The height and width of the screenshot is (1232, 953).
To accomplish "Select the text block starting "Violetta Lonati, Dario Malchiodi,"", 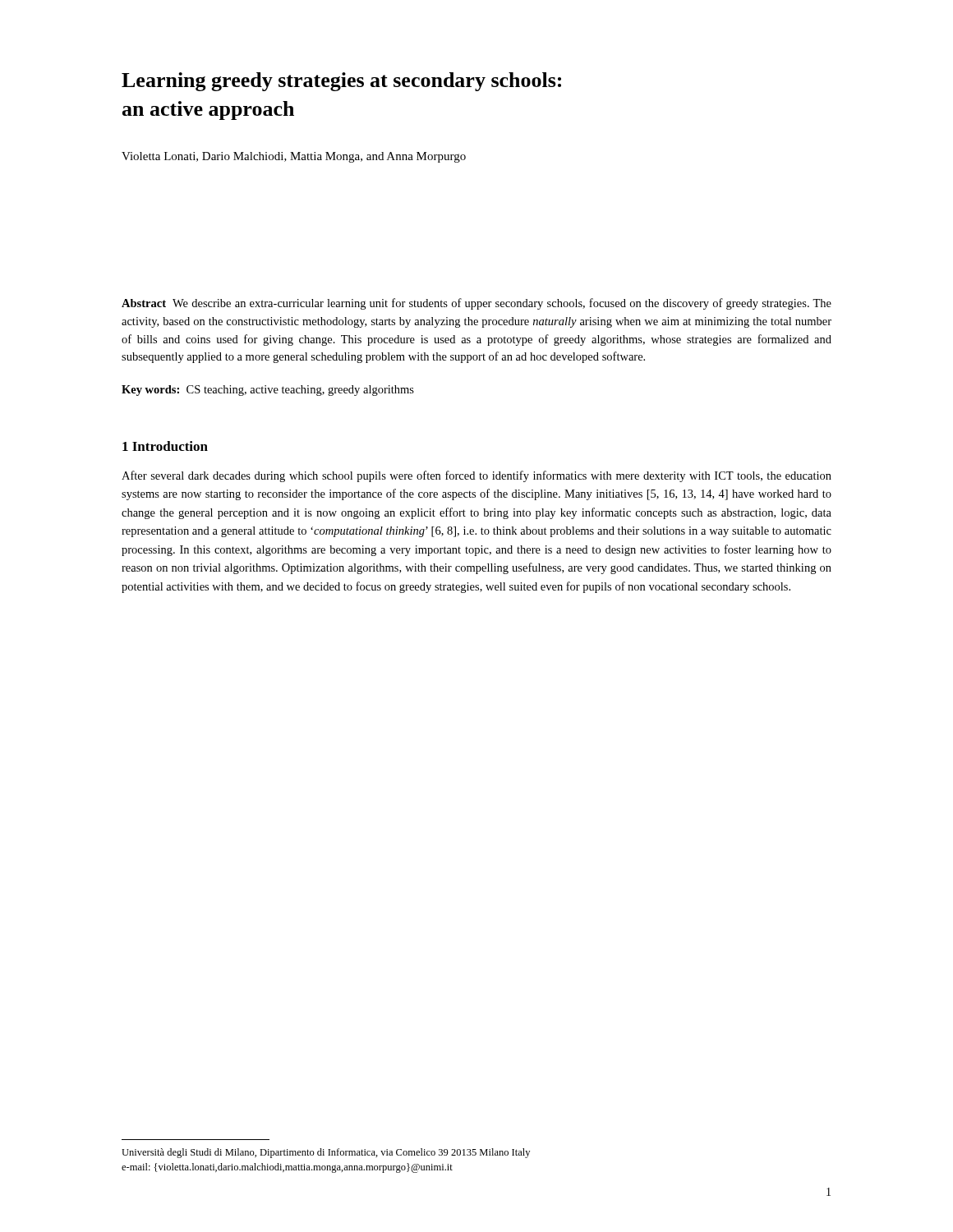I will coord(294,156).
